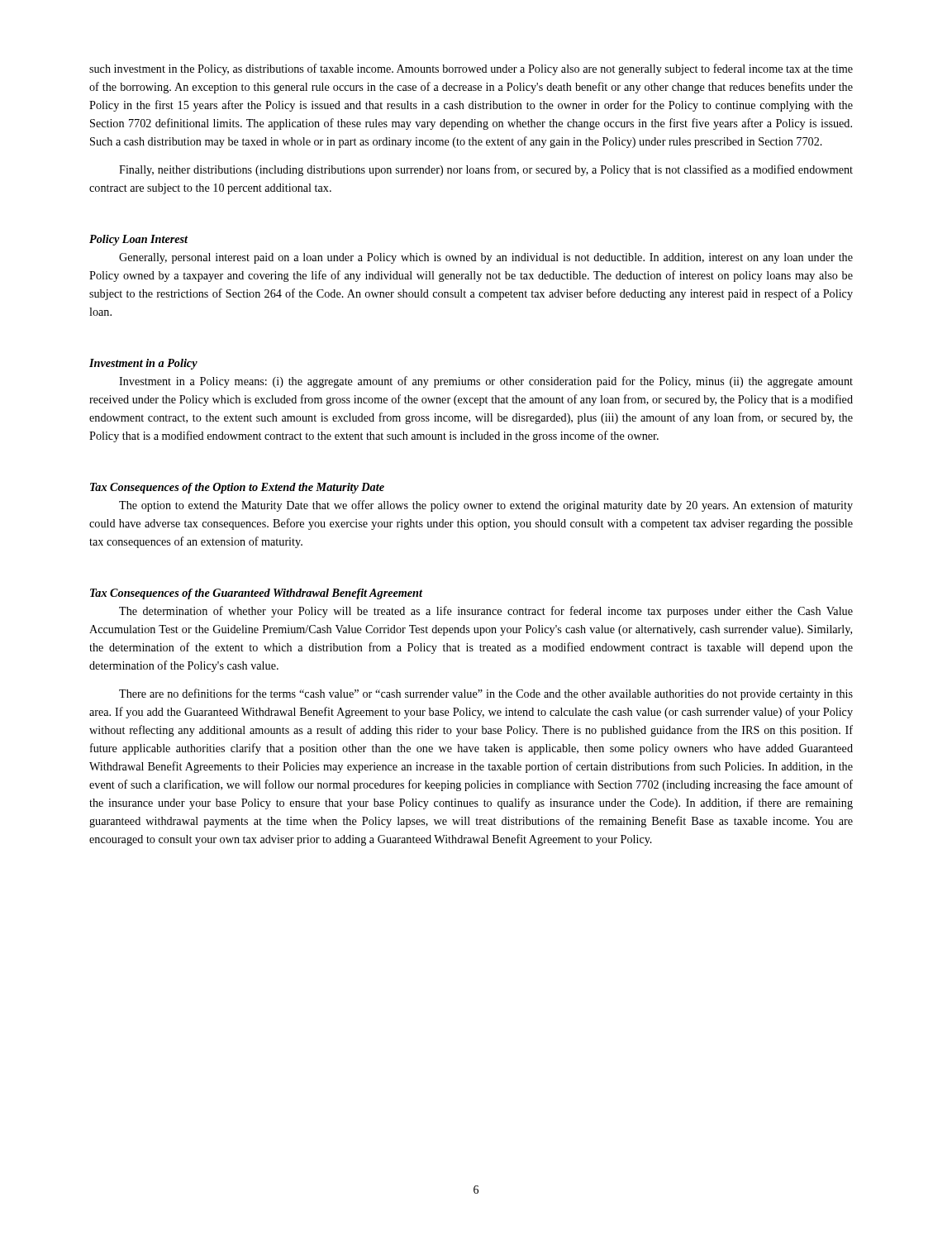The image size is (952, 1240).
Task: Point to the block beginning "The determination of whether your"
Action: [x=471, y=638]
